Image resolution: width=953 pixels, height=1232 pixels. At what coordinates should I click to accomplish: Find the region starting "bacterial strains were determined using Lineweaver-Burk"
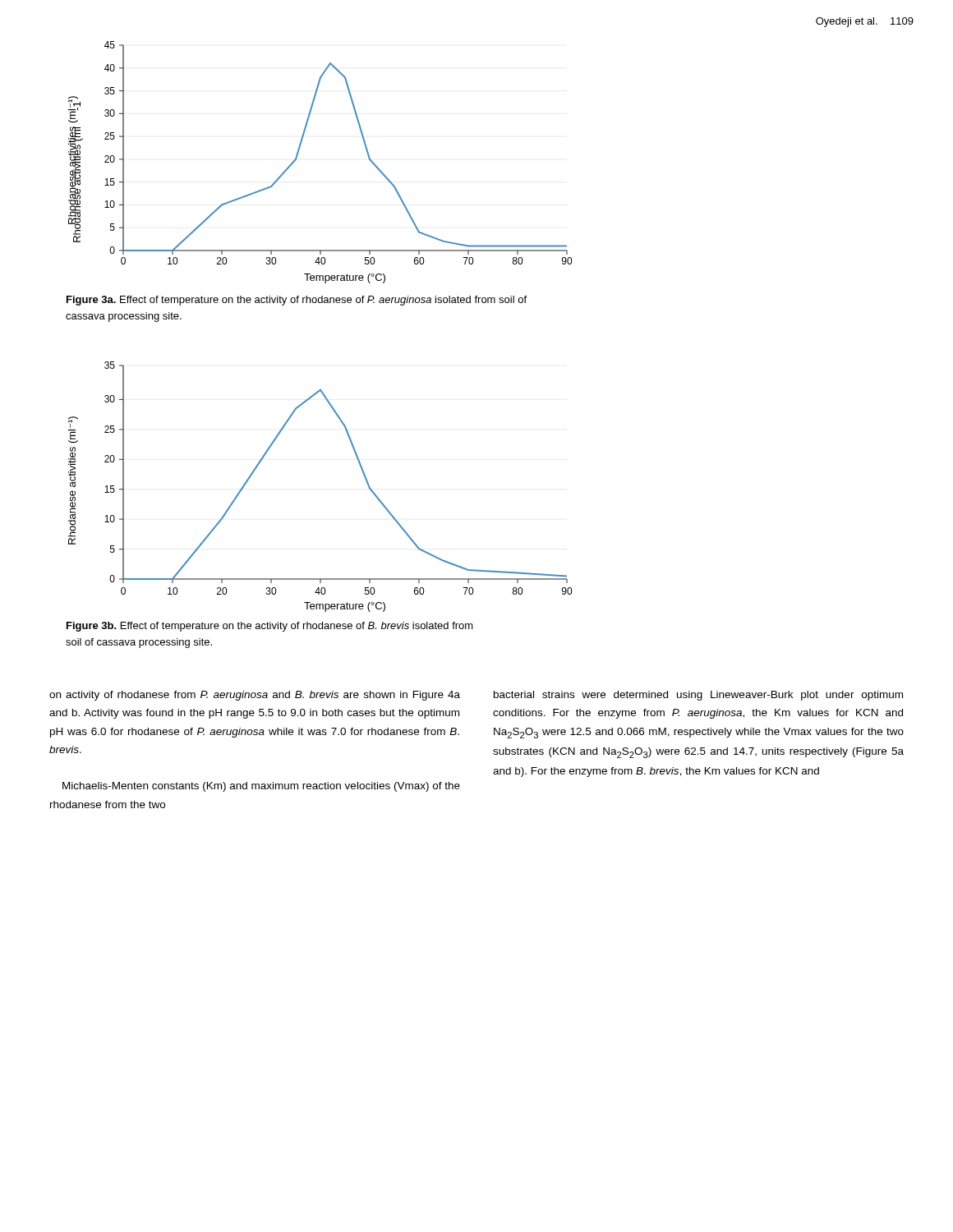[x=698, y=733]
